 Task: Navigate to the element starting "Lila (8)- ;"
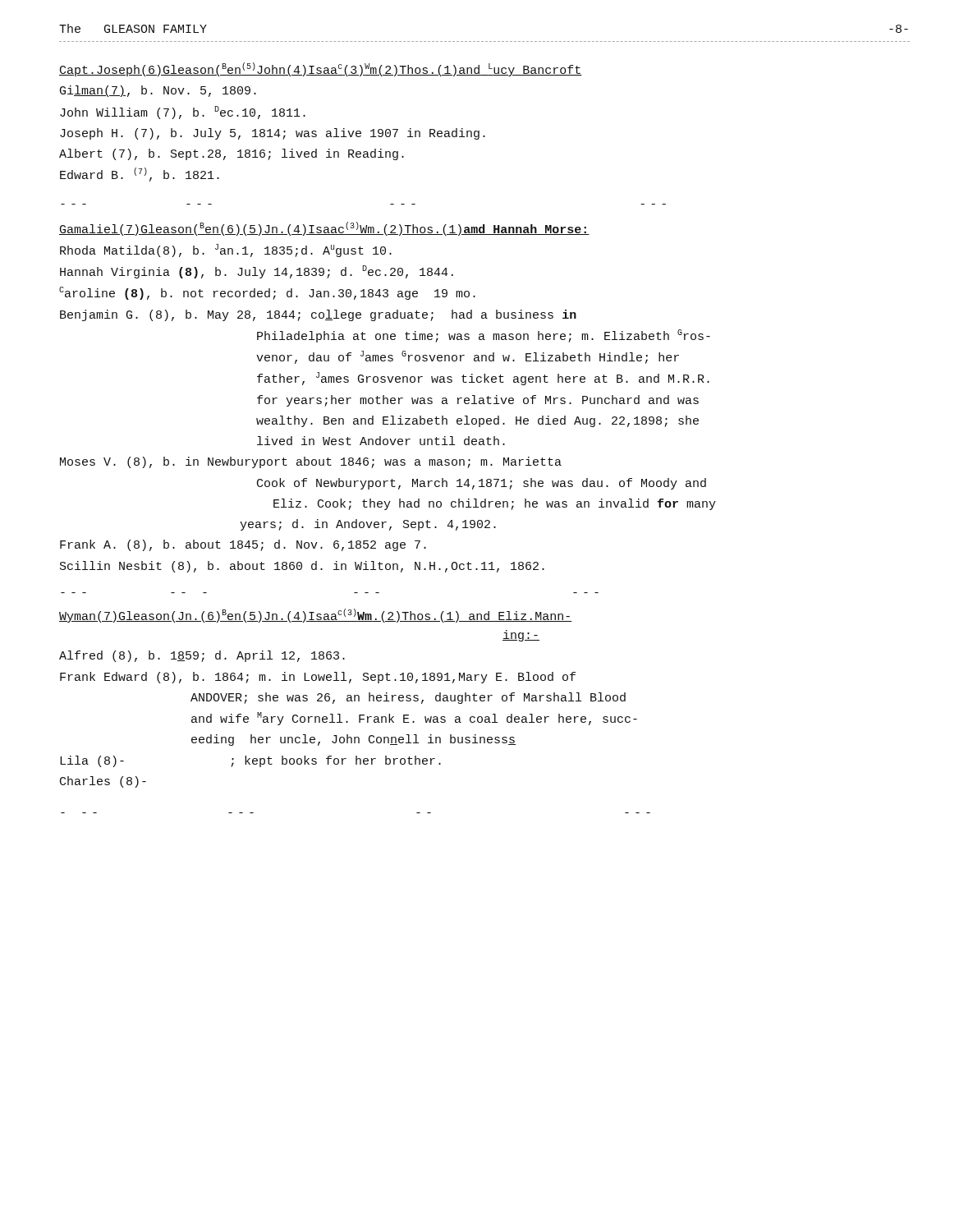251,761
